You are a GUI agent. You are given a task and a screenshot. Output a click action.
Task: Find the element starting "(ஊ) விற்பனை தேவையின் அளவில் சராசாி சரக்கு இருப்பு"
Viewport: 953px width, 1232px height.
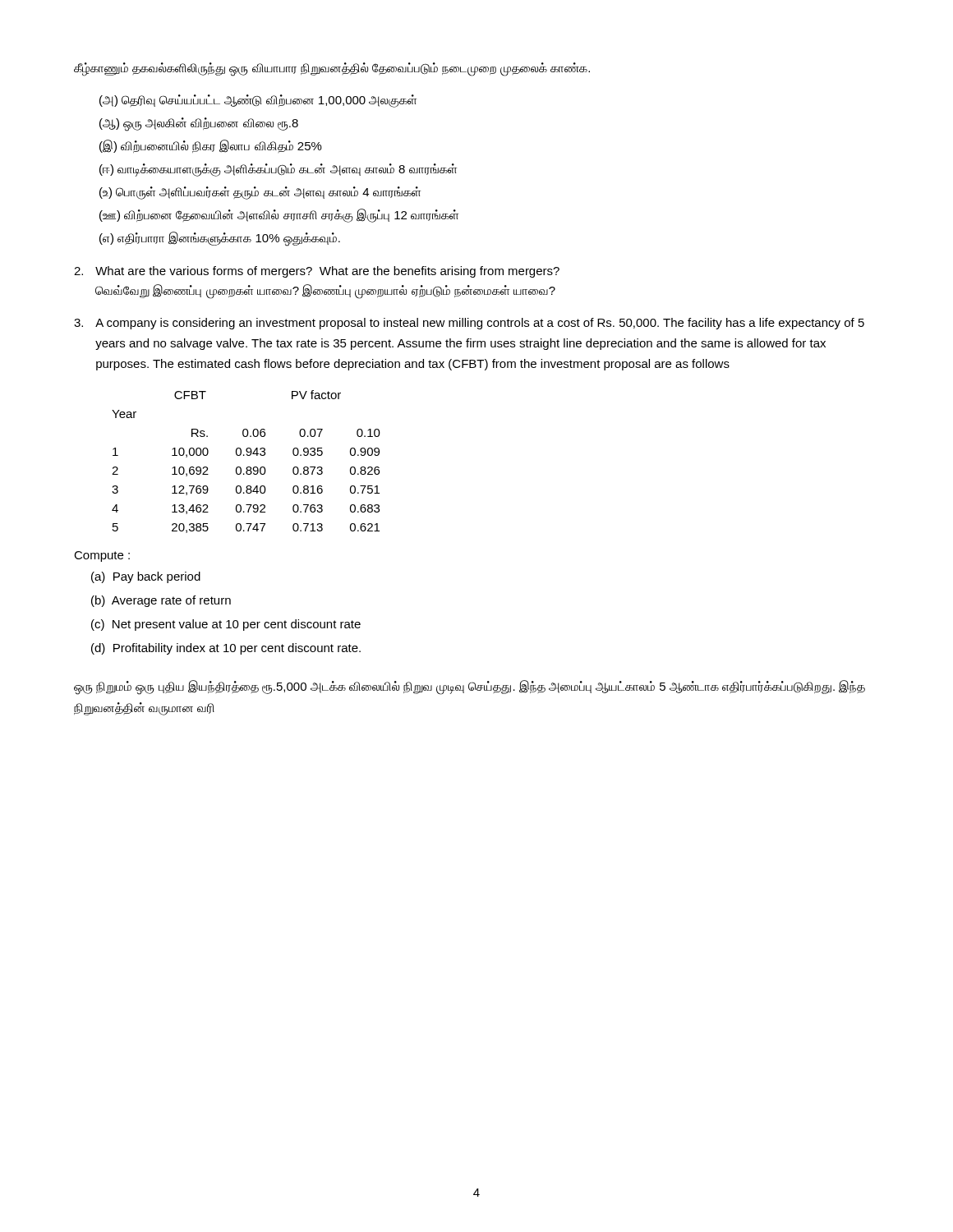[279, 214]
